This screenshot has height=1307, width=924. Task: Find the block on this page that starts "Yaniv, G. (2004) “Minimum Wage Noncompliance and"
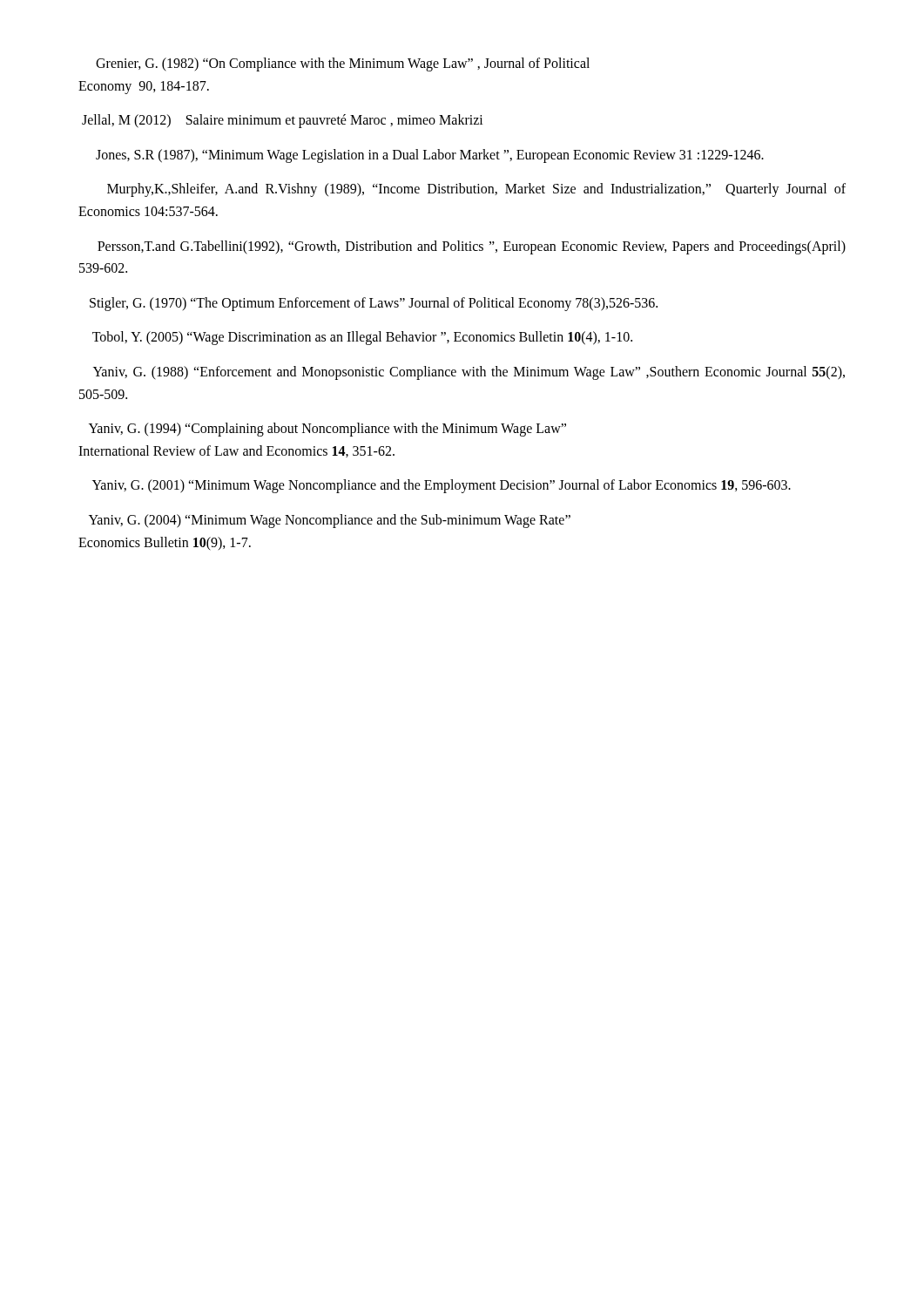pos(462,531)
